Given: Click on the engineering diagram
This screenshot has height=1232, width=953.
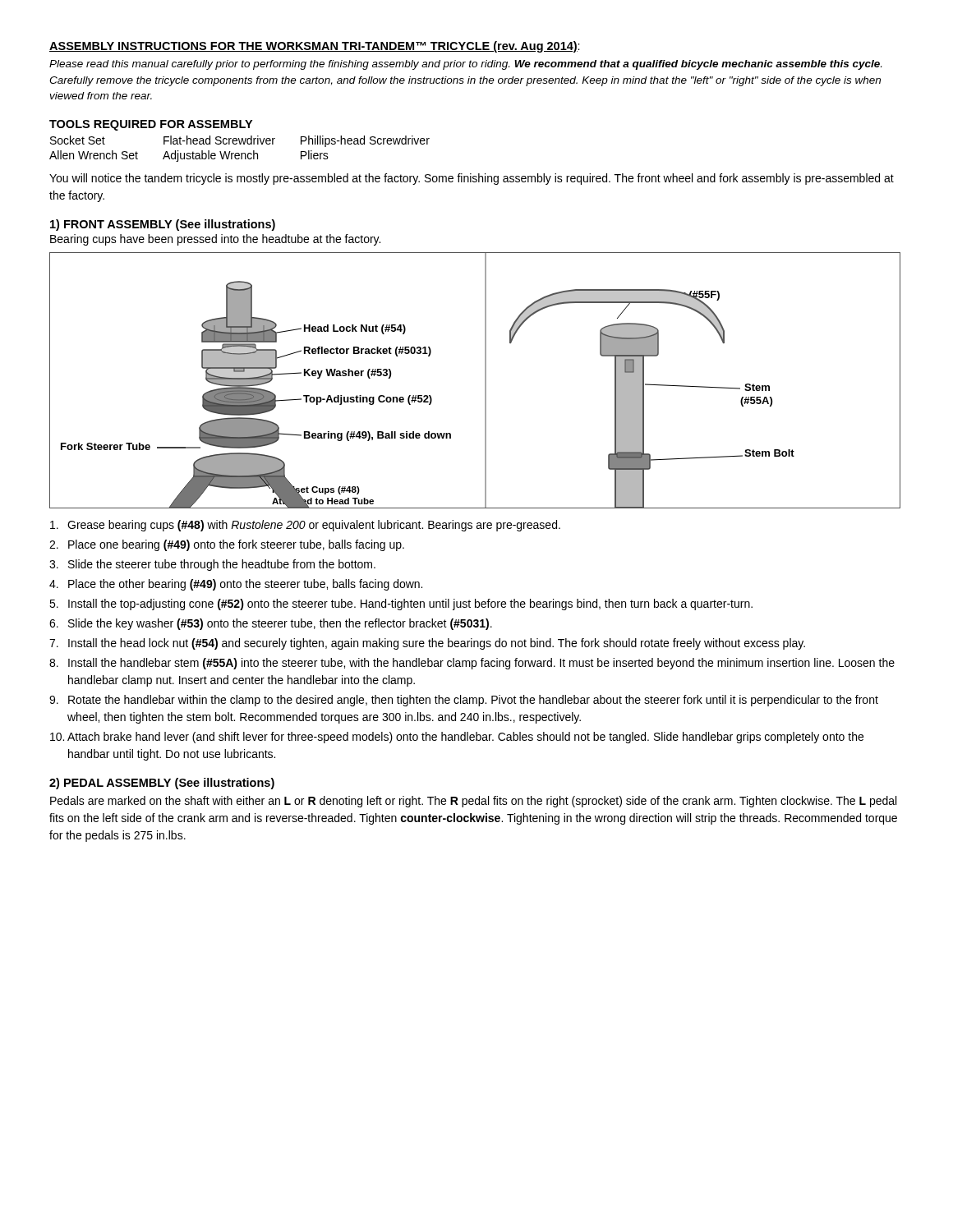Looking at the screenshot, I should [x=475, y=380].
